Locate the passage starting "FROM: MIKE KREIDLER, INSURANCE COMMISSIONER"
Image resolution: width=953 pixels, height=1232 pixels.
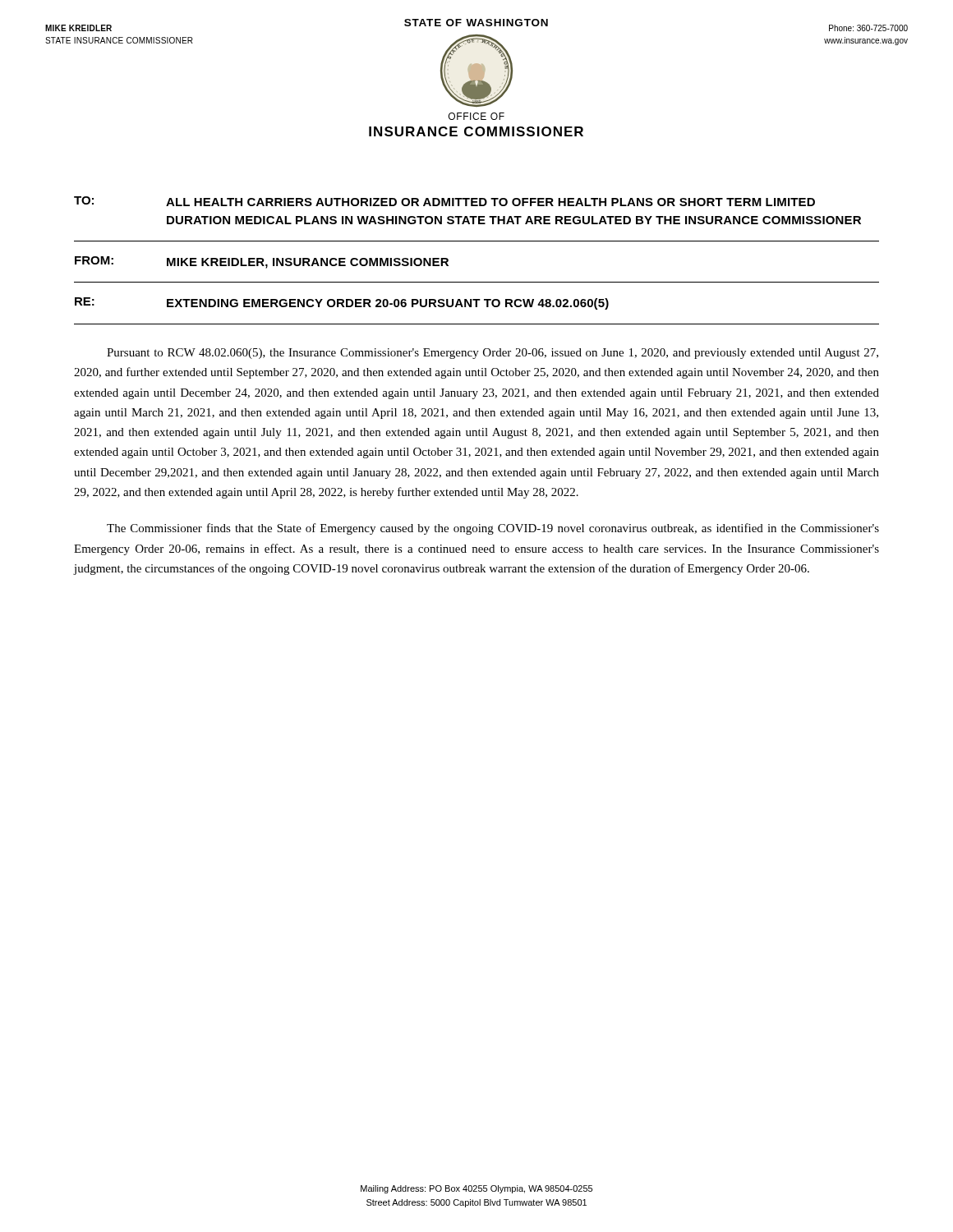[262, 262]
